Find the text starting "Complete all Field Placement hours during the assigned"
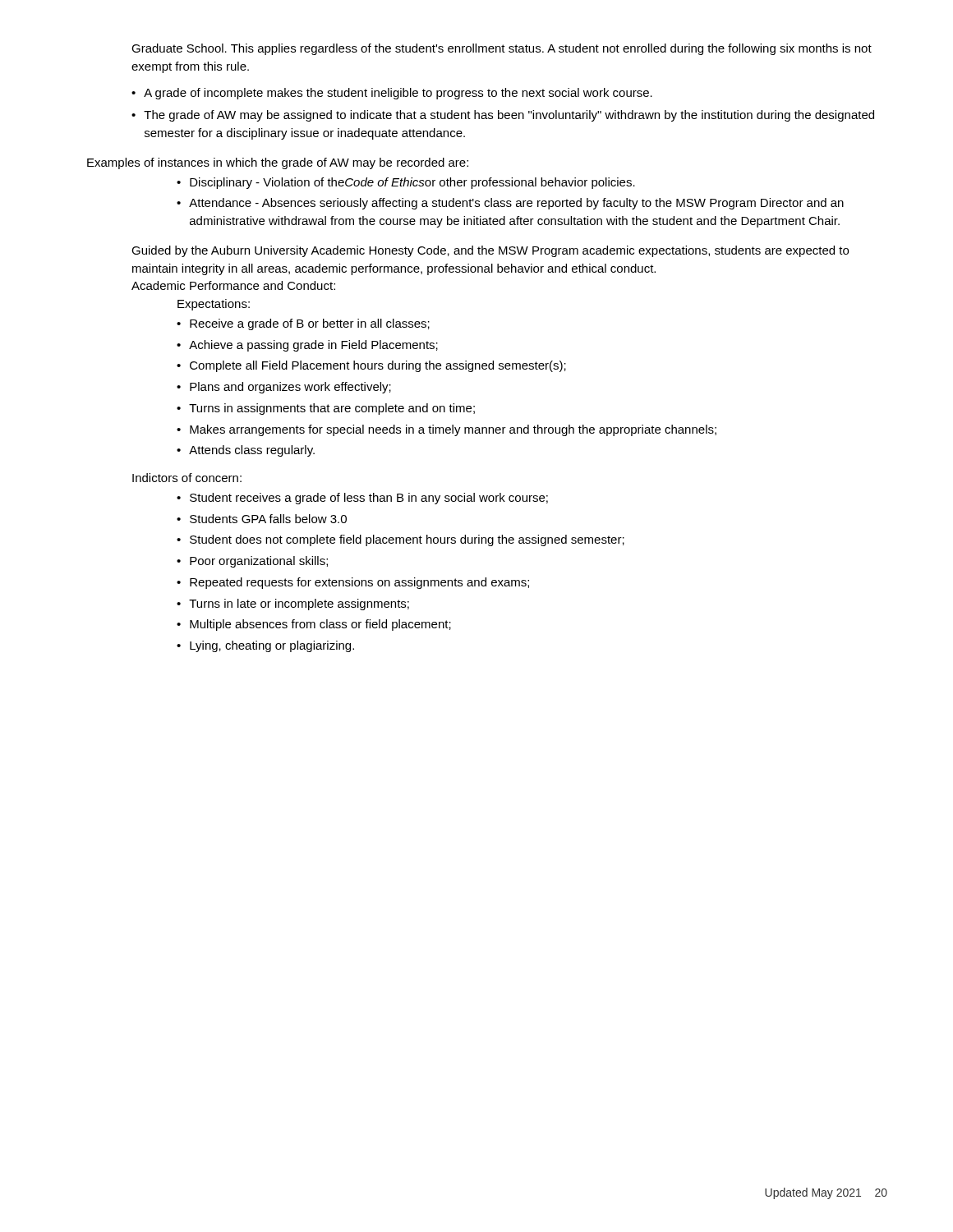The image size is (953, 1232). [x=532, y=366]
